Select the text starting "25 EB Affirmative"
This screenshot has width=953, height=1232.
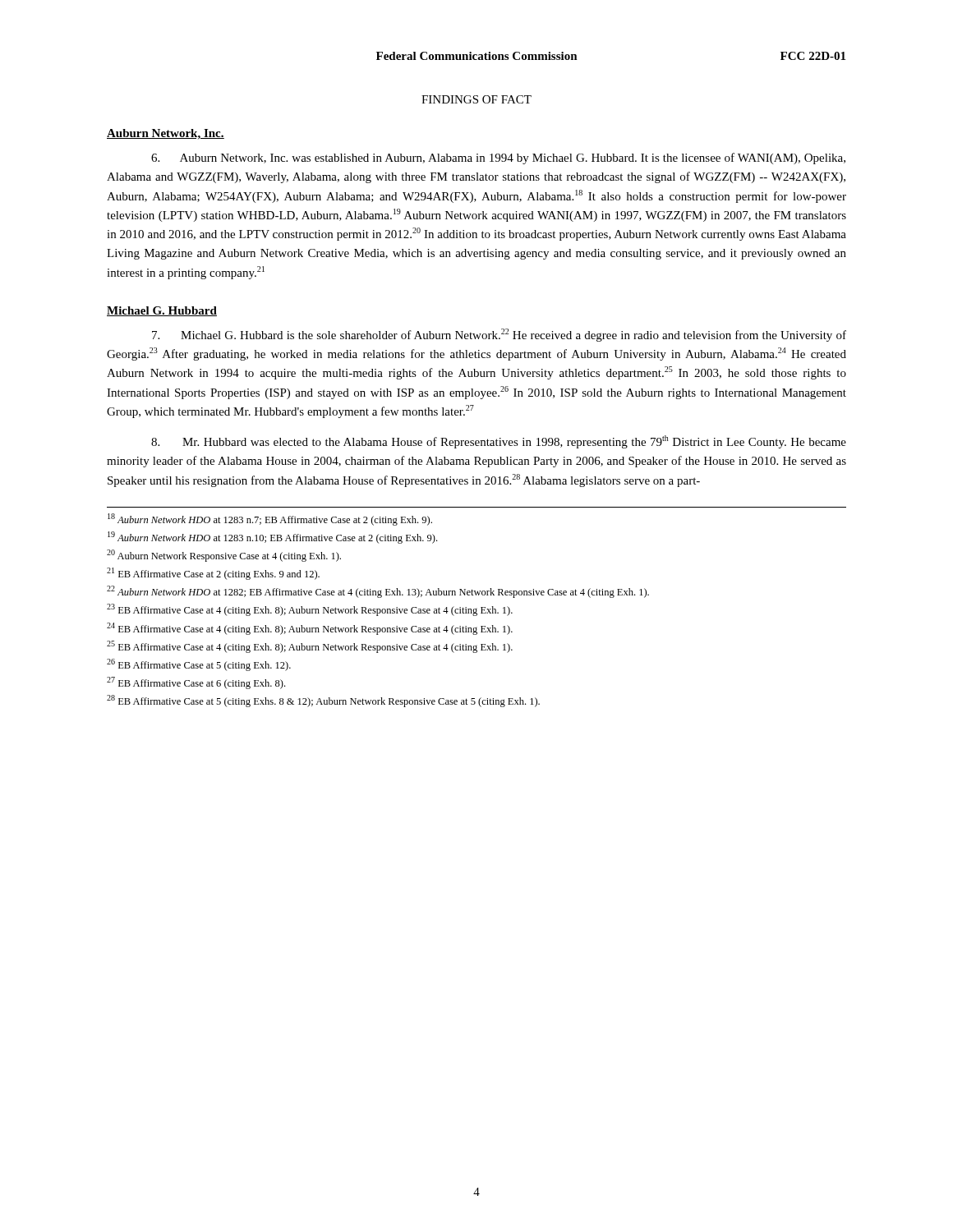pos(310,646)
